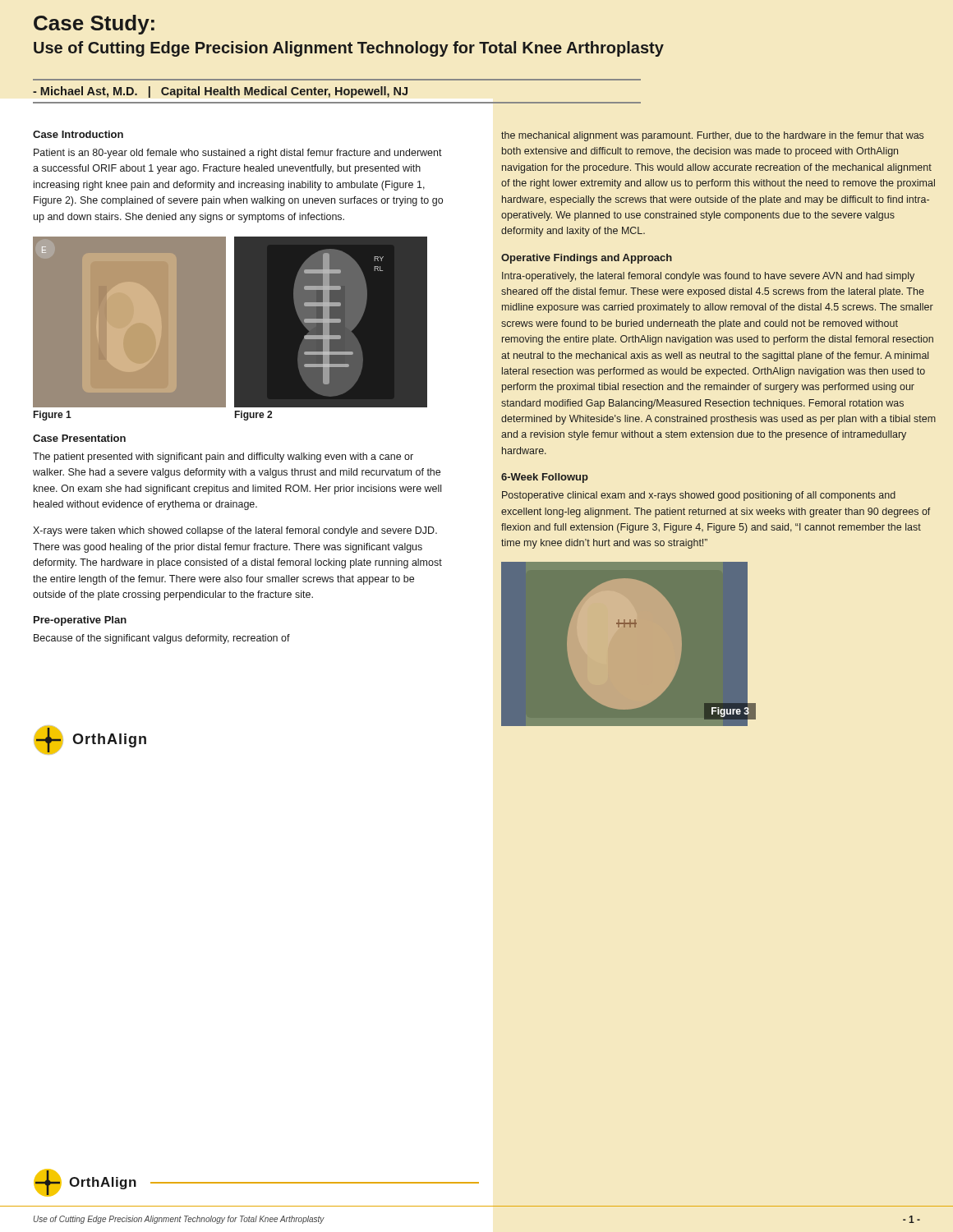Locate the section header that says "Case Introduction"
Viewport: 953px width, 1232px height.
pyautogui.click(x=78, y=134)
